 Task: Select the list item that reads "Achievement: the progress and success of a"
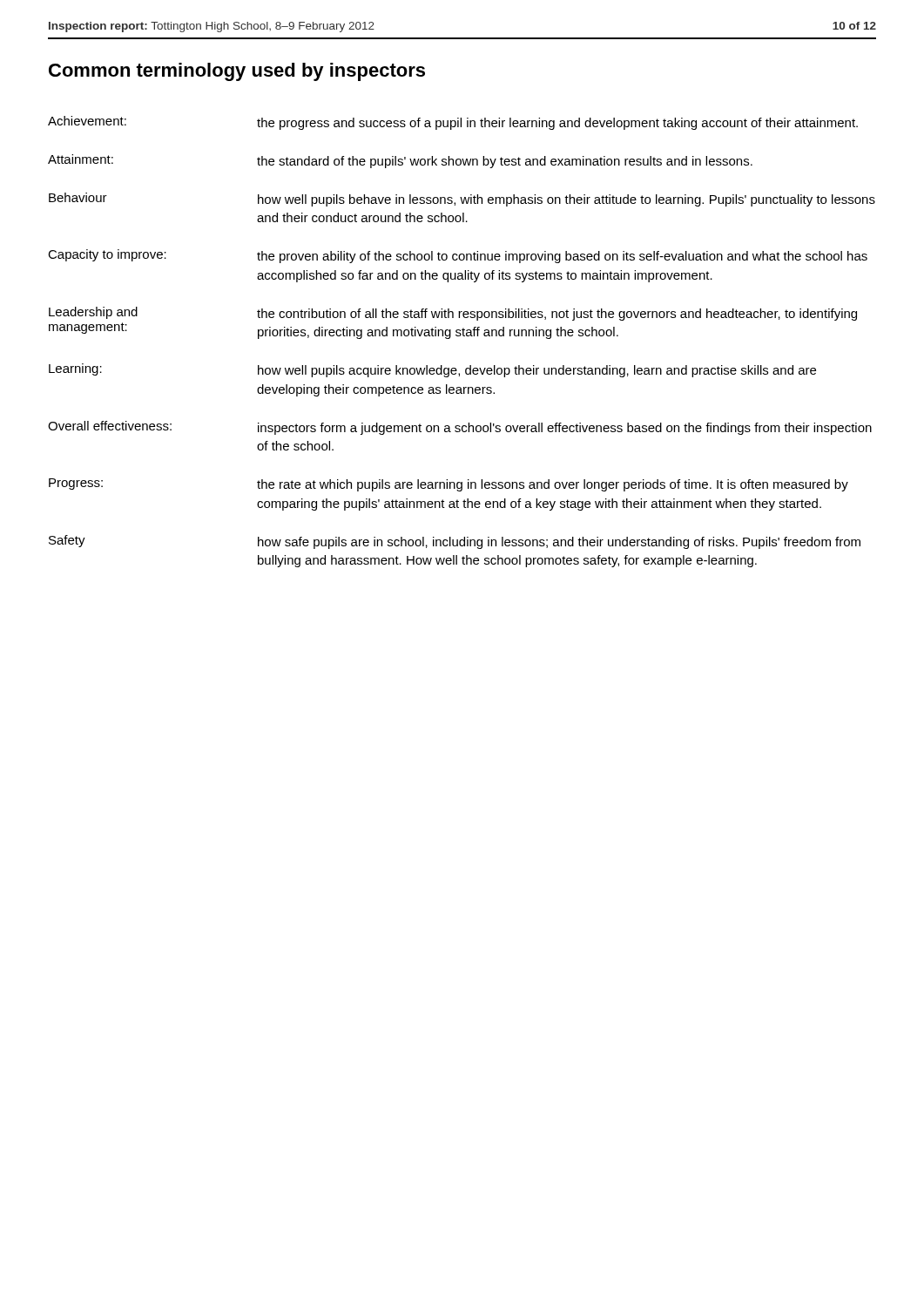pyautogui.click(x=462, y=123)
